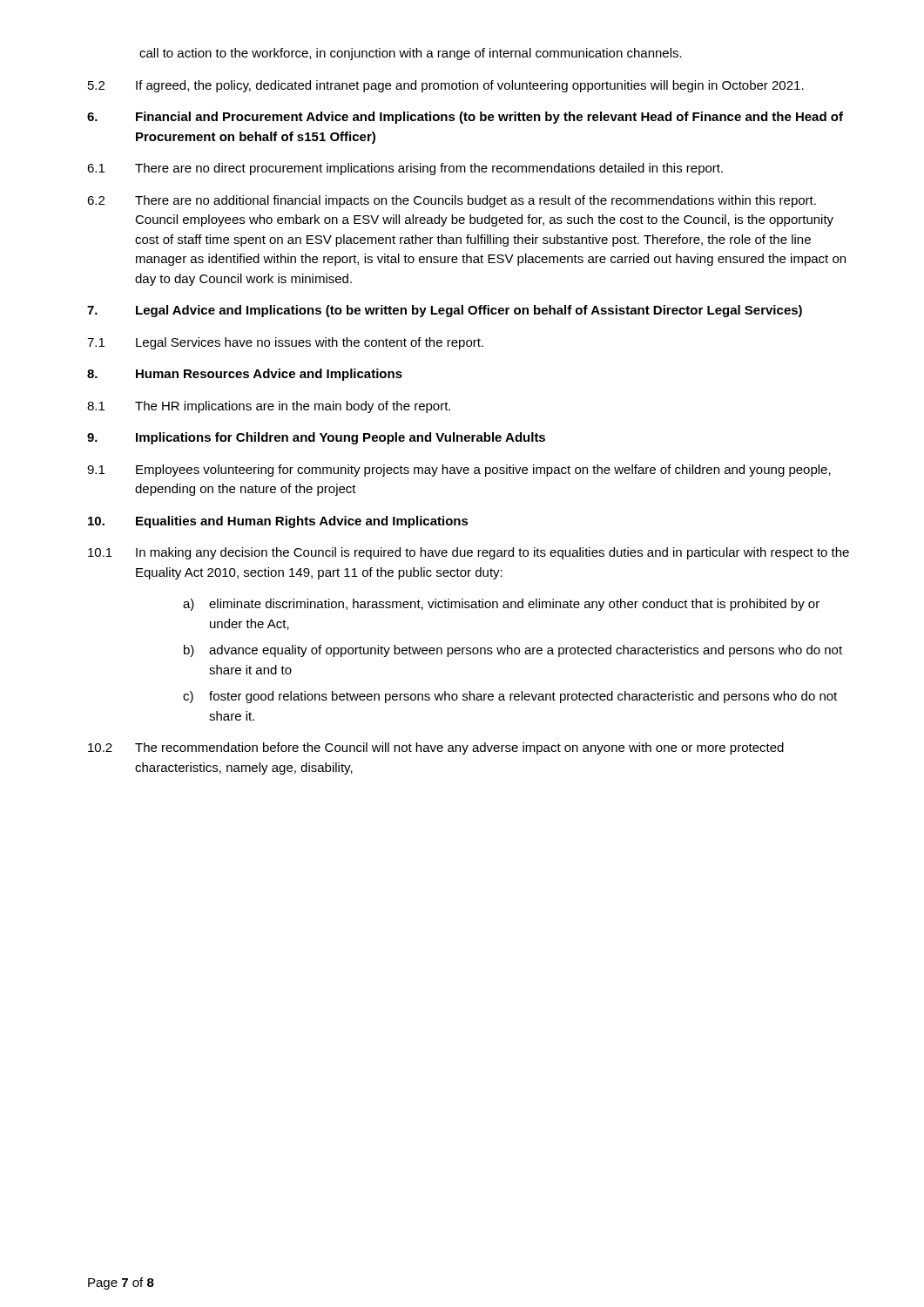Select the list item that reads "6.2 There are no additional"
This screenshot has width=924, height=1307.
click(x=471, y=239)
